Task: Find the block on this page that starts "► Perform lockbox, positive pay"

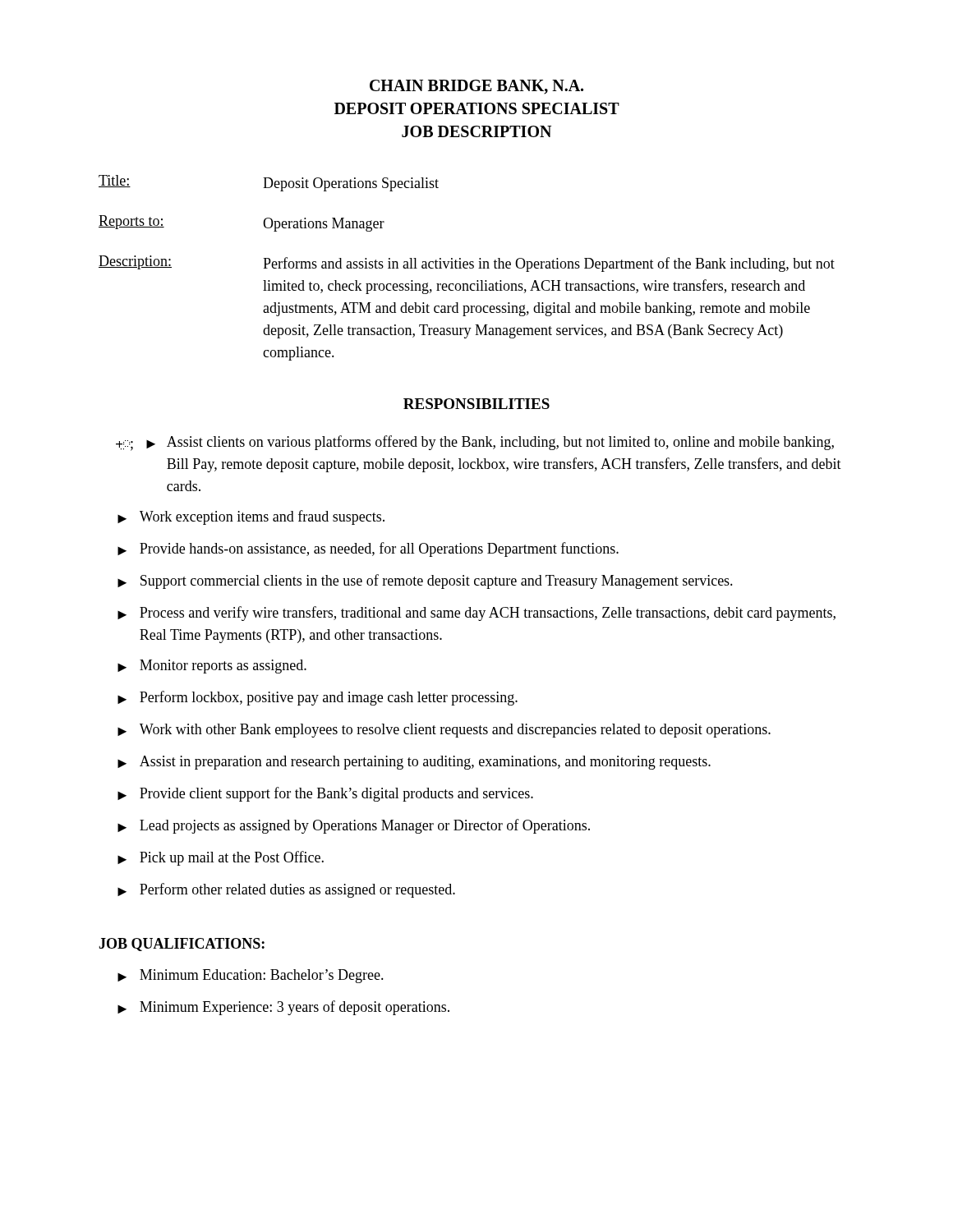Action: [x=485, y=699]
